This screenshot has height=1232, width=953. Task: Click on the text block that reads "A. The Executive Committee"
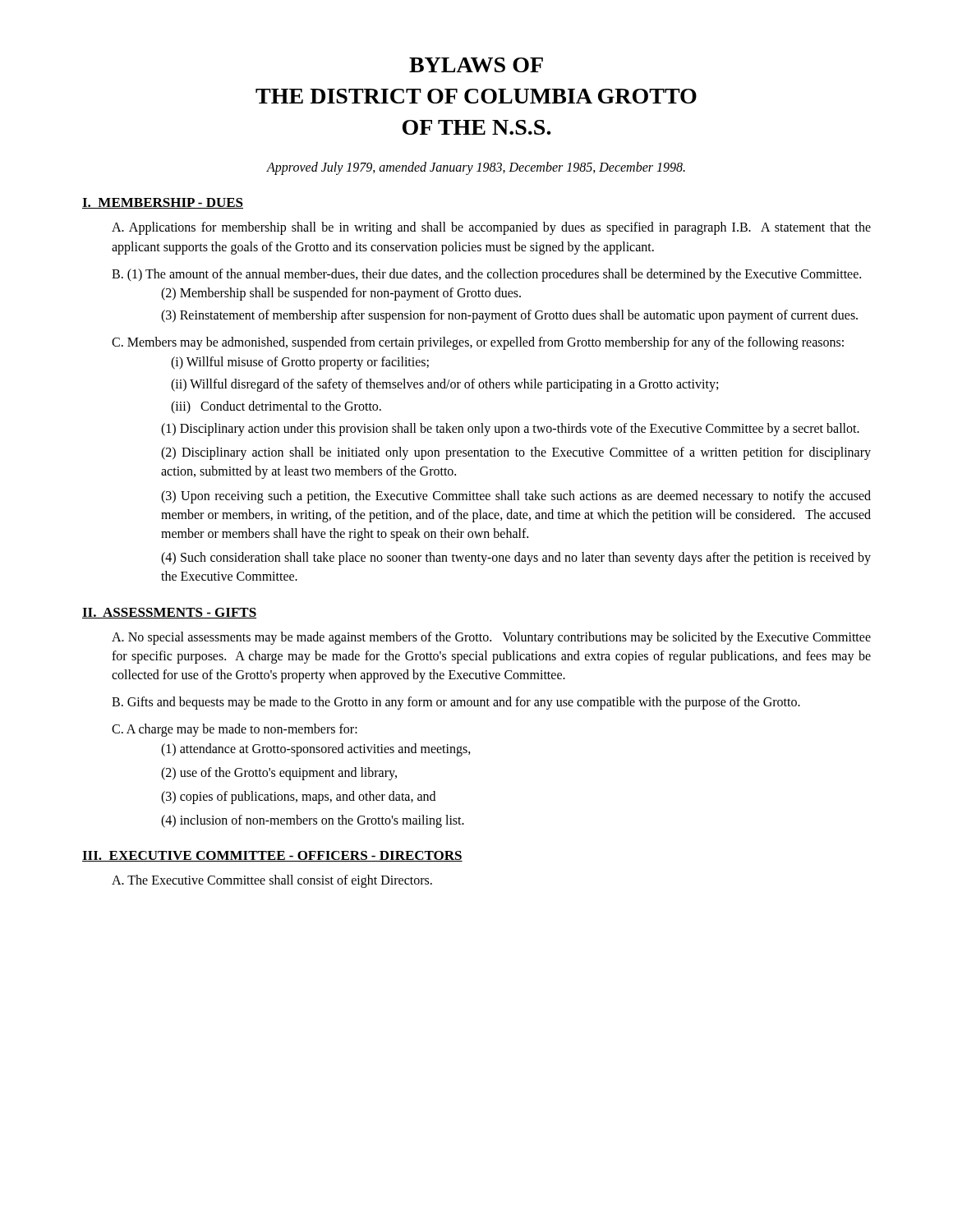[272, 880]
